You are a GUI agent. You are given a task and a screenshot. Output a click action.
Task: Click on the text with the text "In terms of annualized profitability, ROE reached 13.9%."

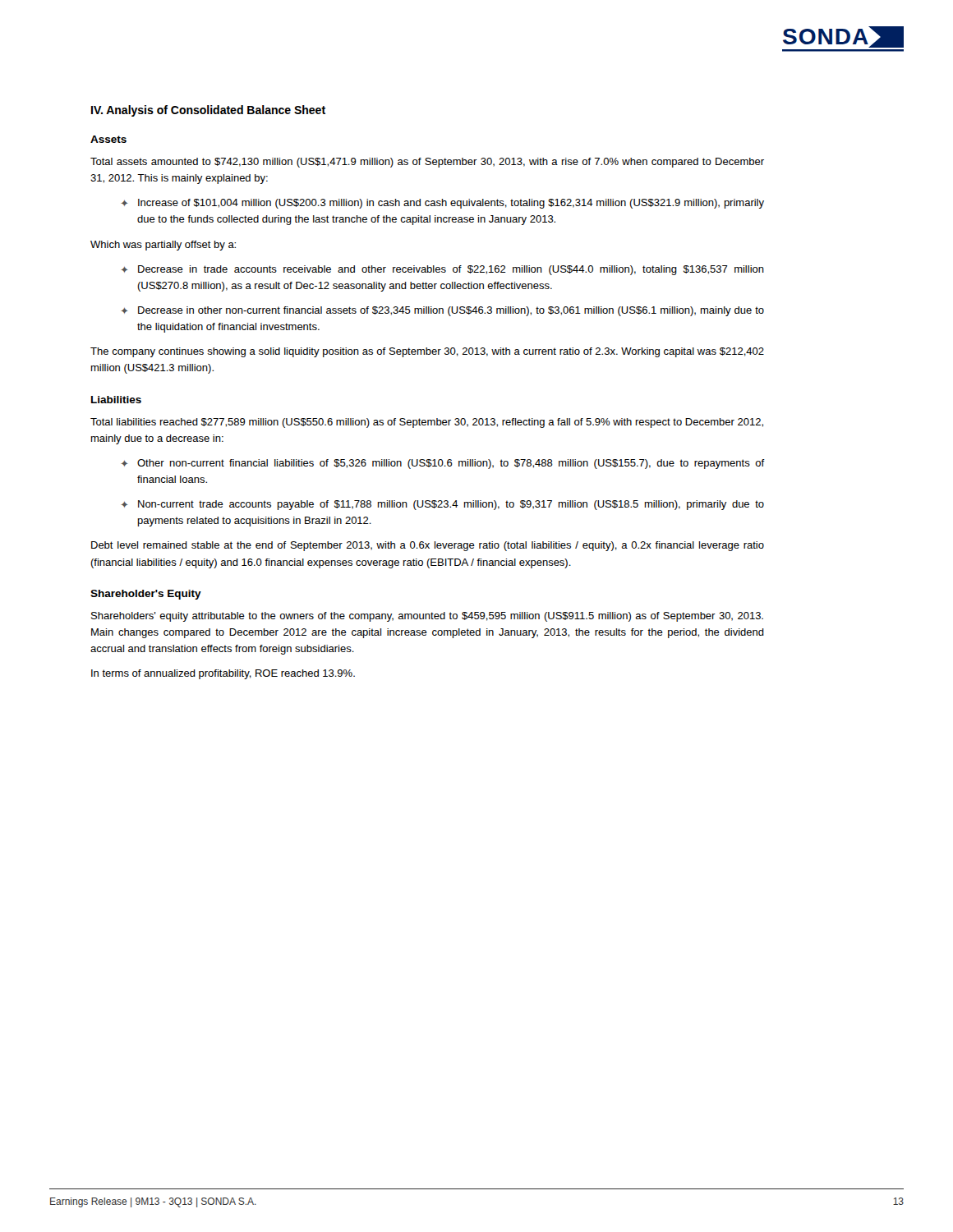coord(223,673)
